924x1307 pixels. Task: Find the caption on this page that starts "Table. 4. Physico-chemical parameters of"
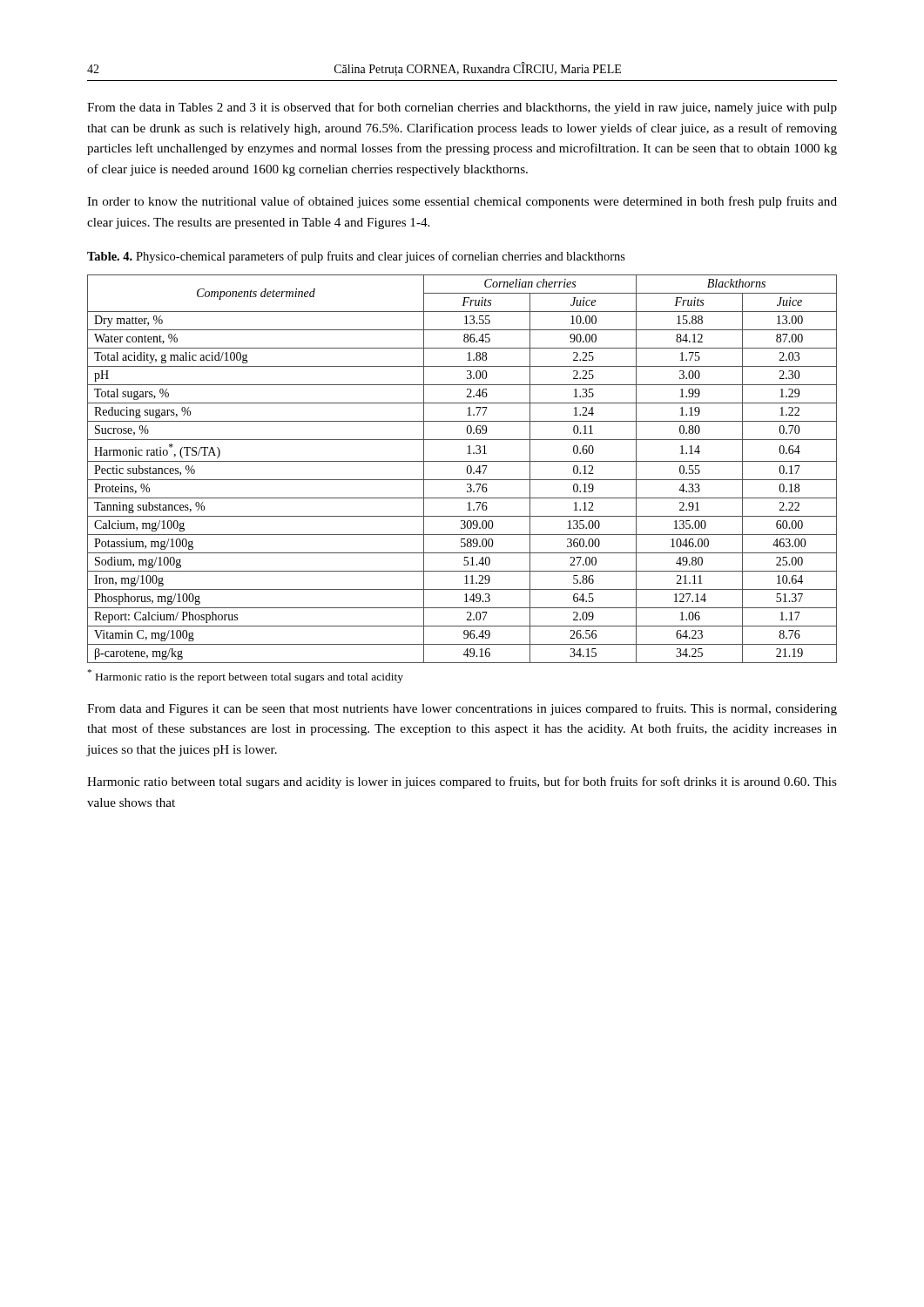click(x=356, y=256)
